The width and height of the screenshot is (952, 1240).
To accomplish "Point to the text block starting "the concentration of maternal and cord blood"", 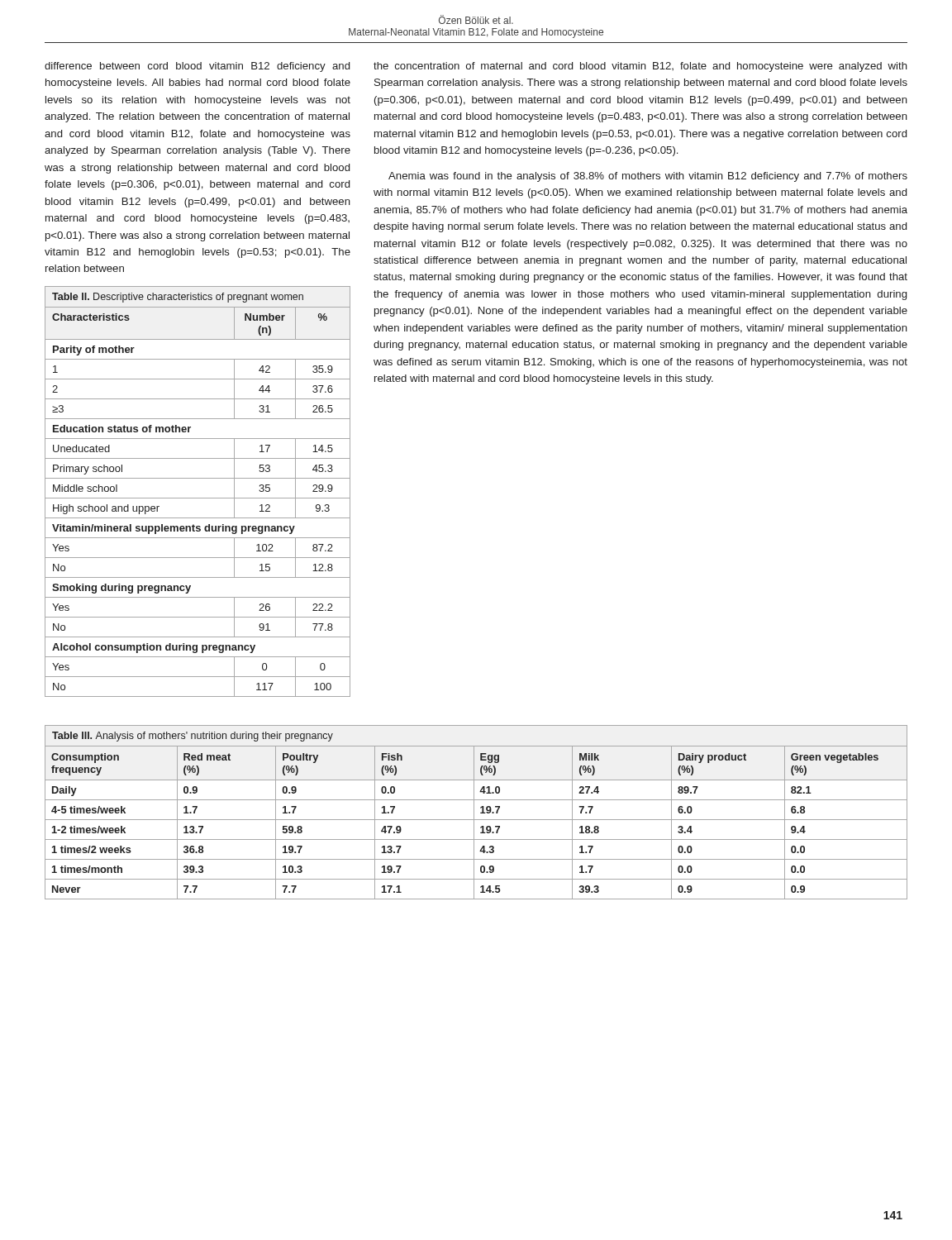I will pyautogui.click(x=640, y=223).
